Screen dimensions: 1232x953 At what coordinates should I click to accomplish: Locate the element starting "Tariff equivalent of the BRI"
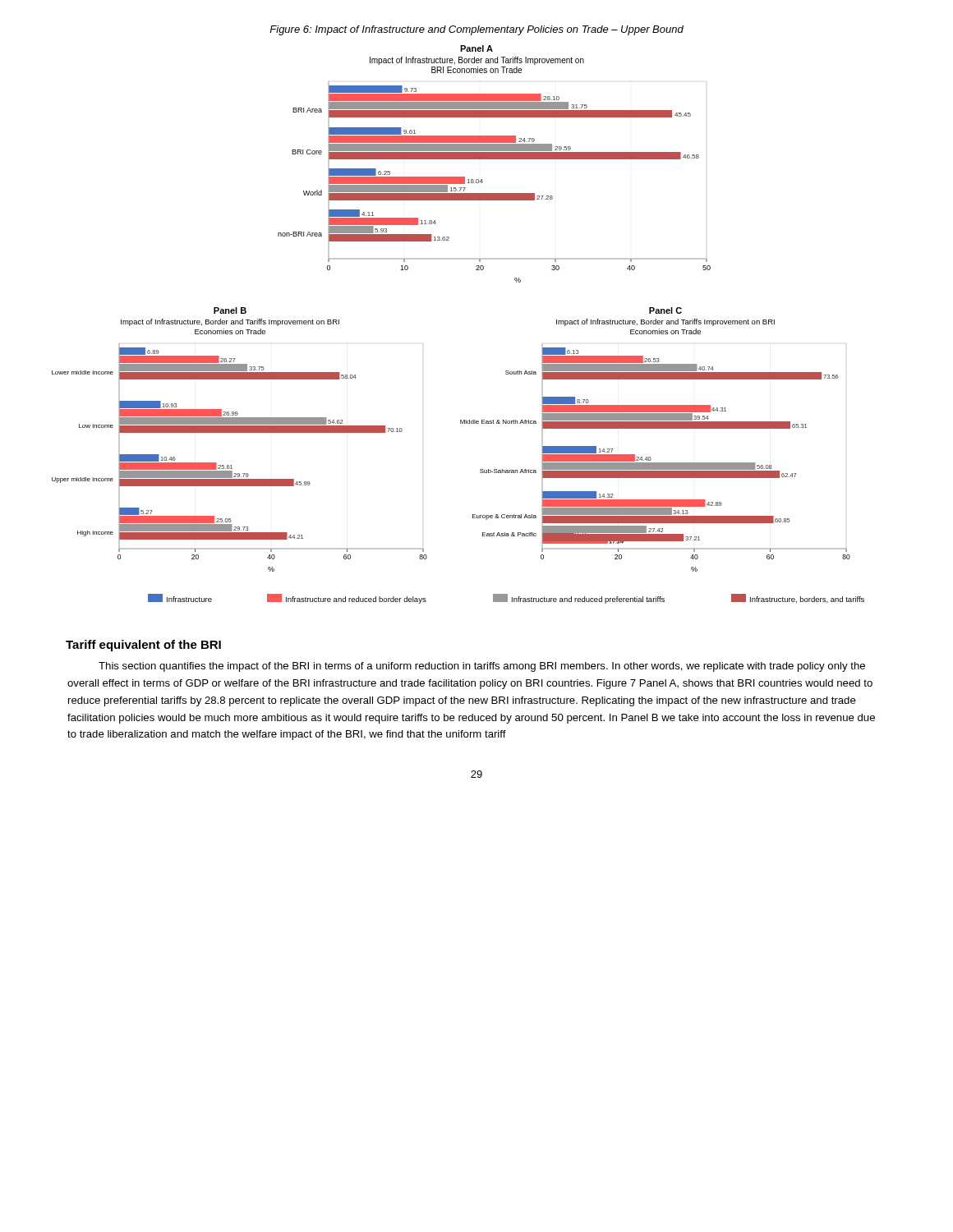click(x=144, y=644)
